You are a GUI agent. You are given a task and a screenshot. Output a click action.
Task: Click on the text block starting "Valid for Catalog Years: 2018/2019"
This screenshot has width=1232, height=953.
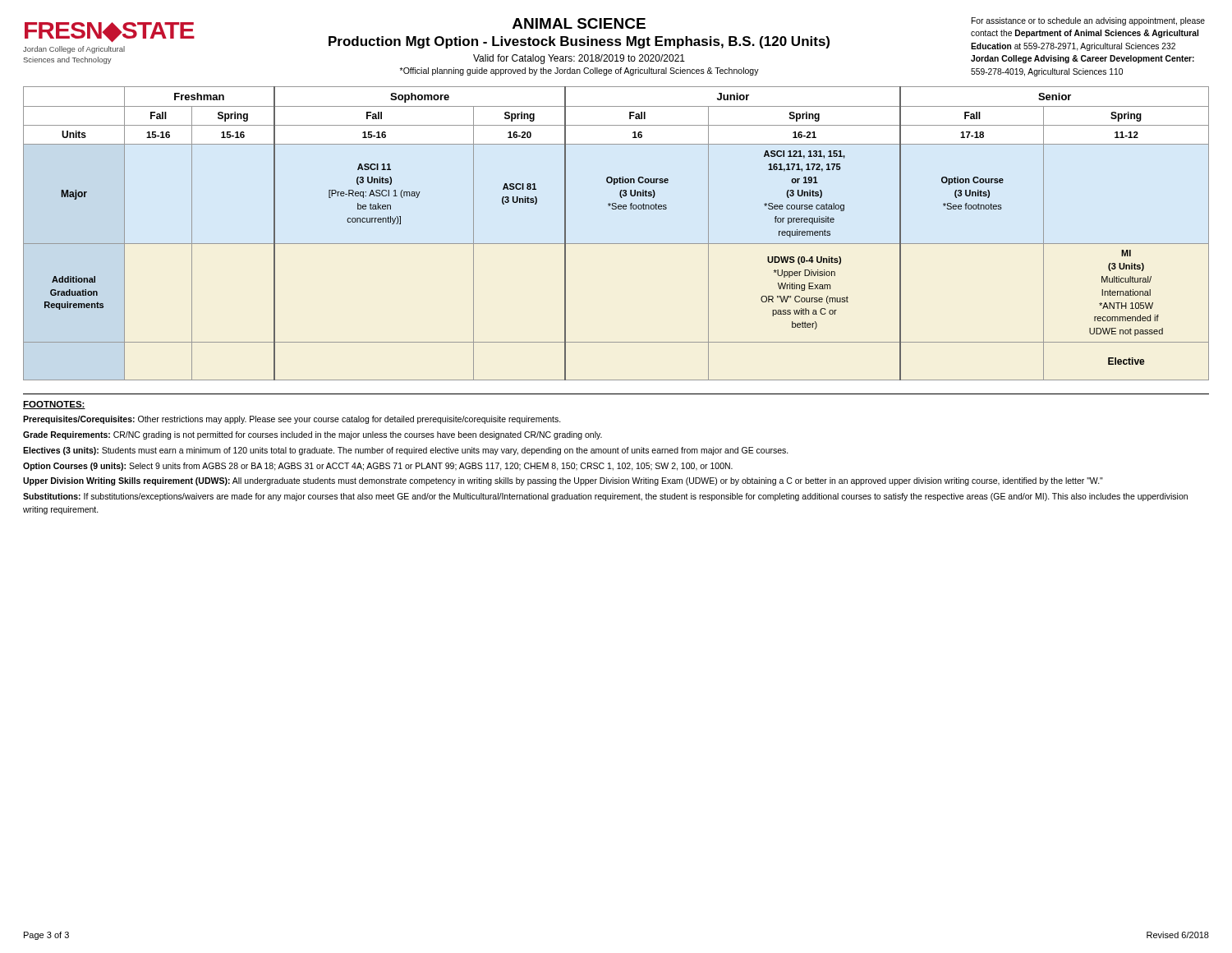click(x=579, y=58)
